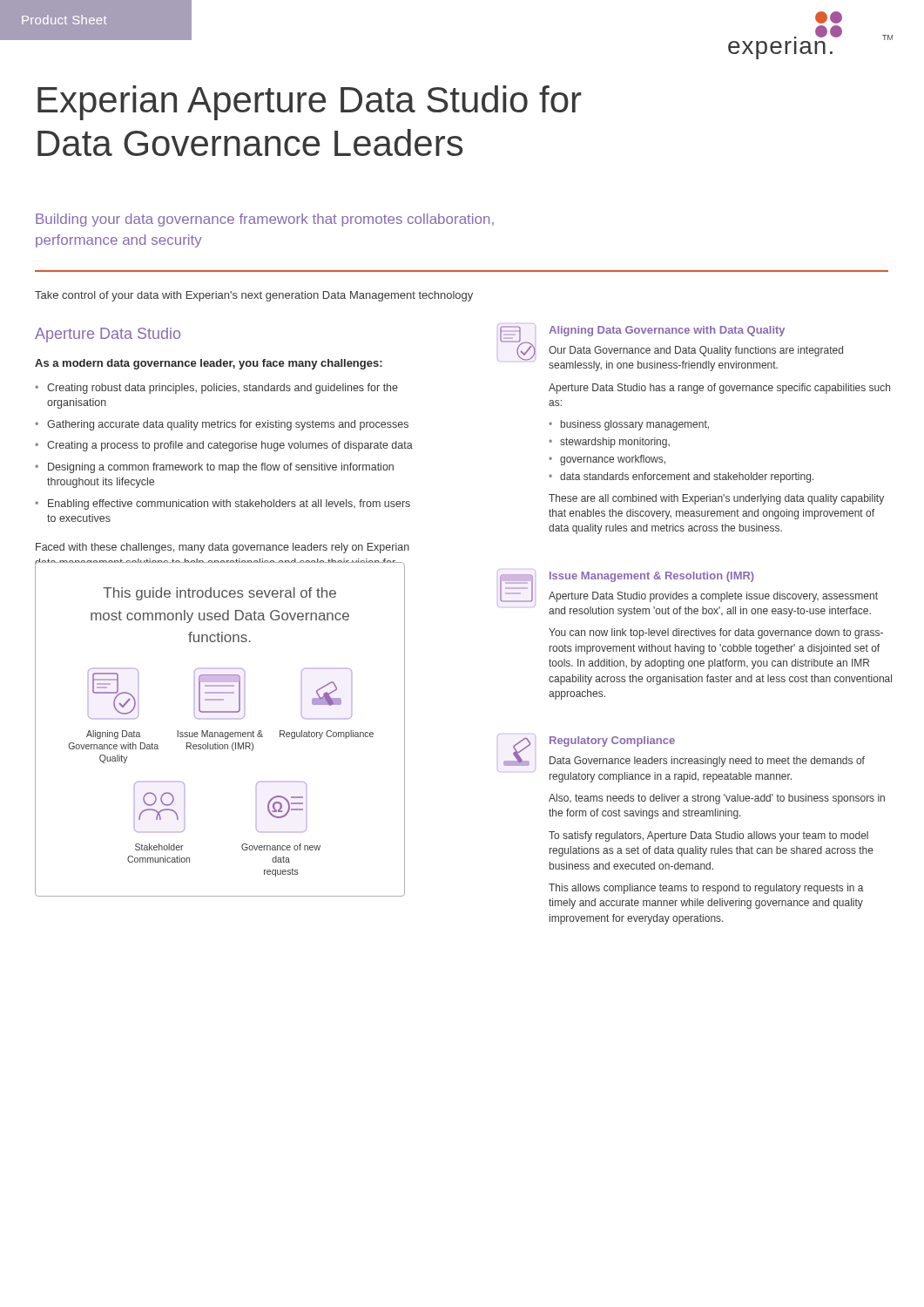Screen dimensions: 1307x924
Task: Point to the region starting "Aligning Data Governance with Data Quality"
Action: pos(695,433)
